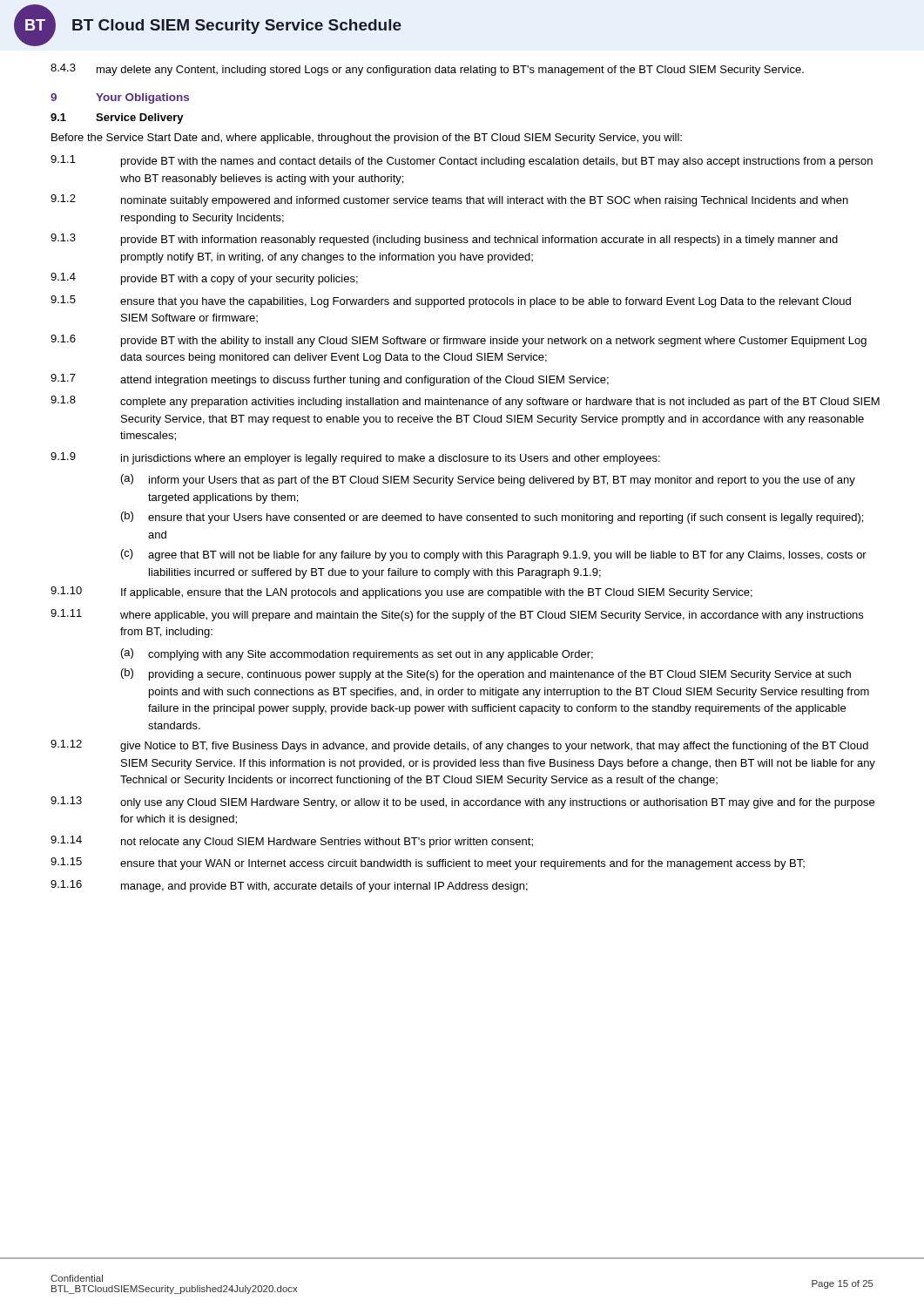Find the block starting "(b) providing a secure,"
The height and width of the screenshot is (1307, 924).
click(500, 700)
